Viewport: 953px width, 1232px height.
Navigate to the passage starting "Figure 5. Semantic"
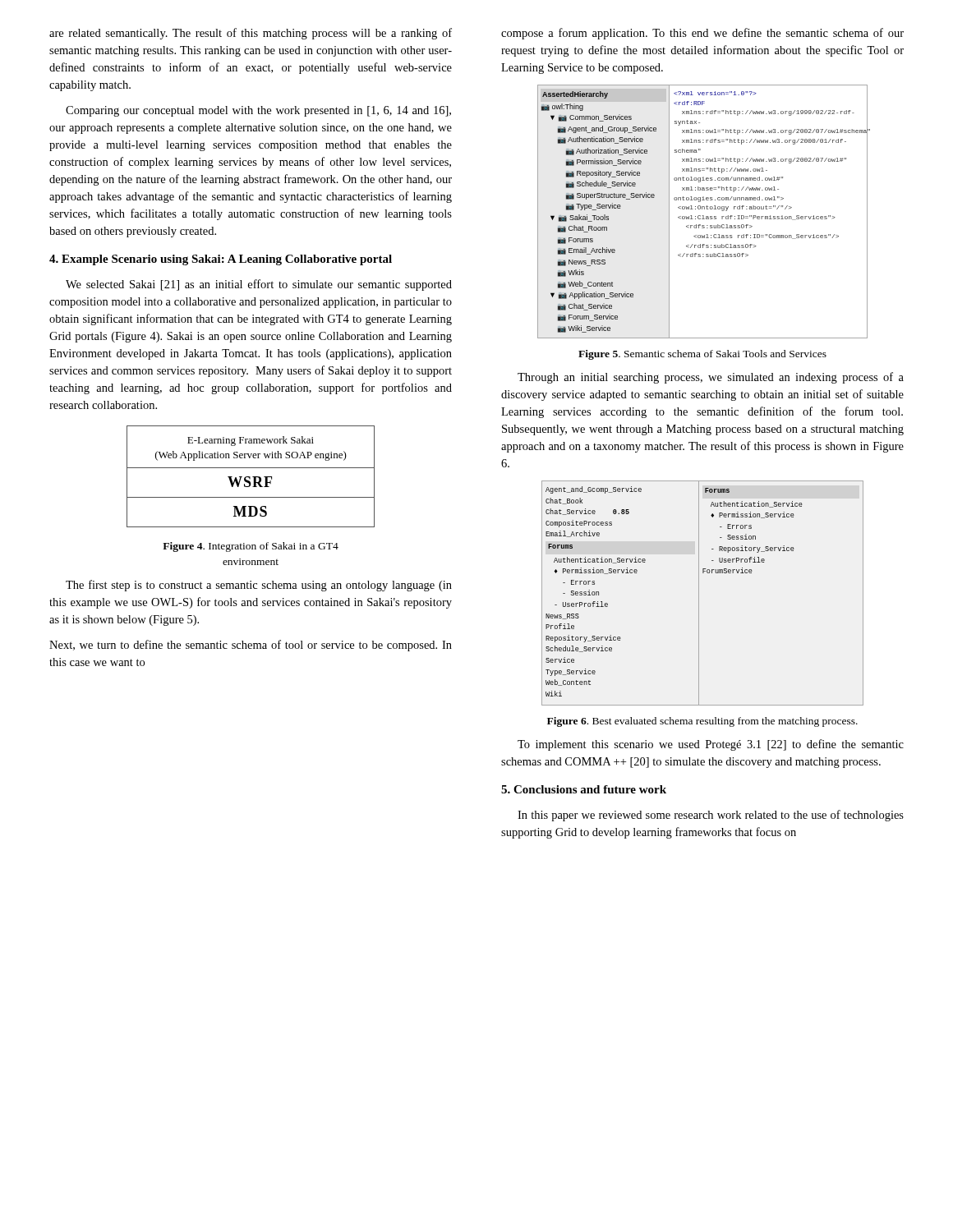coord(702,354)
